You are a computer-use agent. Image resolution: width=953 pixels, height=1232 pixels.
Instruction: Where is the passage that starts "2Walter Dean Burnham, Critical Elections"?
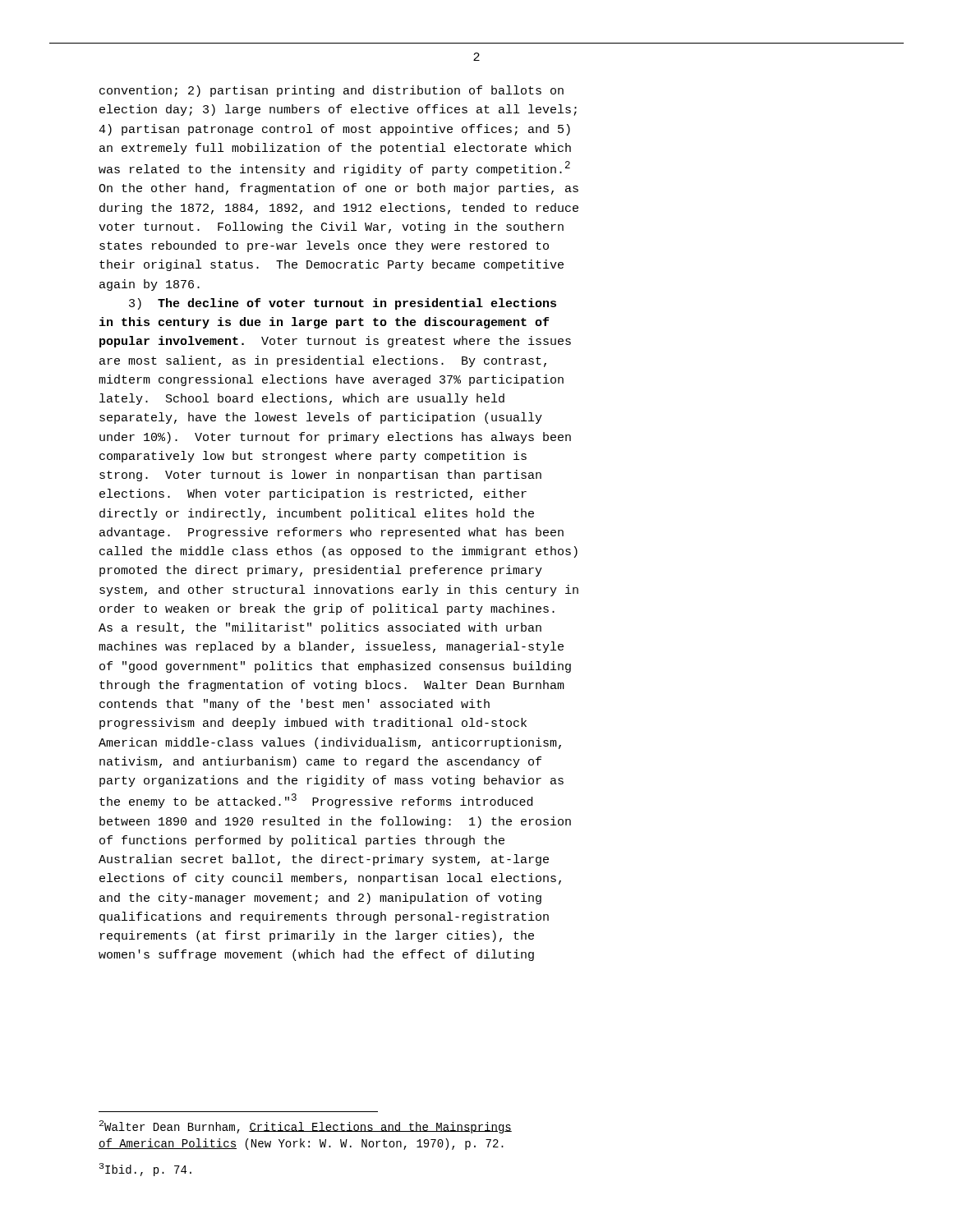click(x=305, y=1134)
